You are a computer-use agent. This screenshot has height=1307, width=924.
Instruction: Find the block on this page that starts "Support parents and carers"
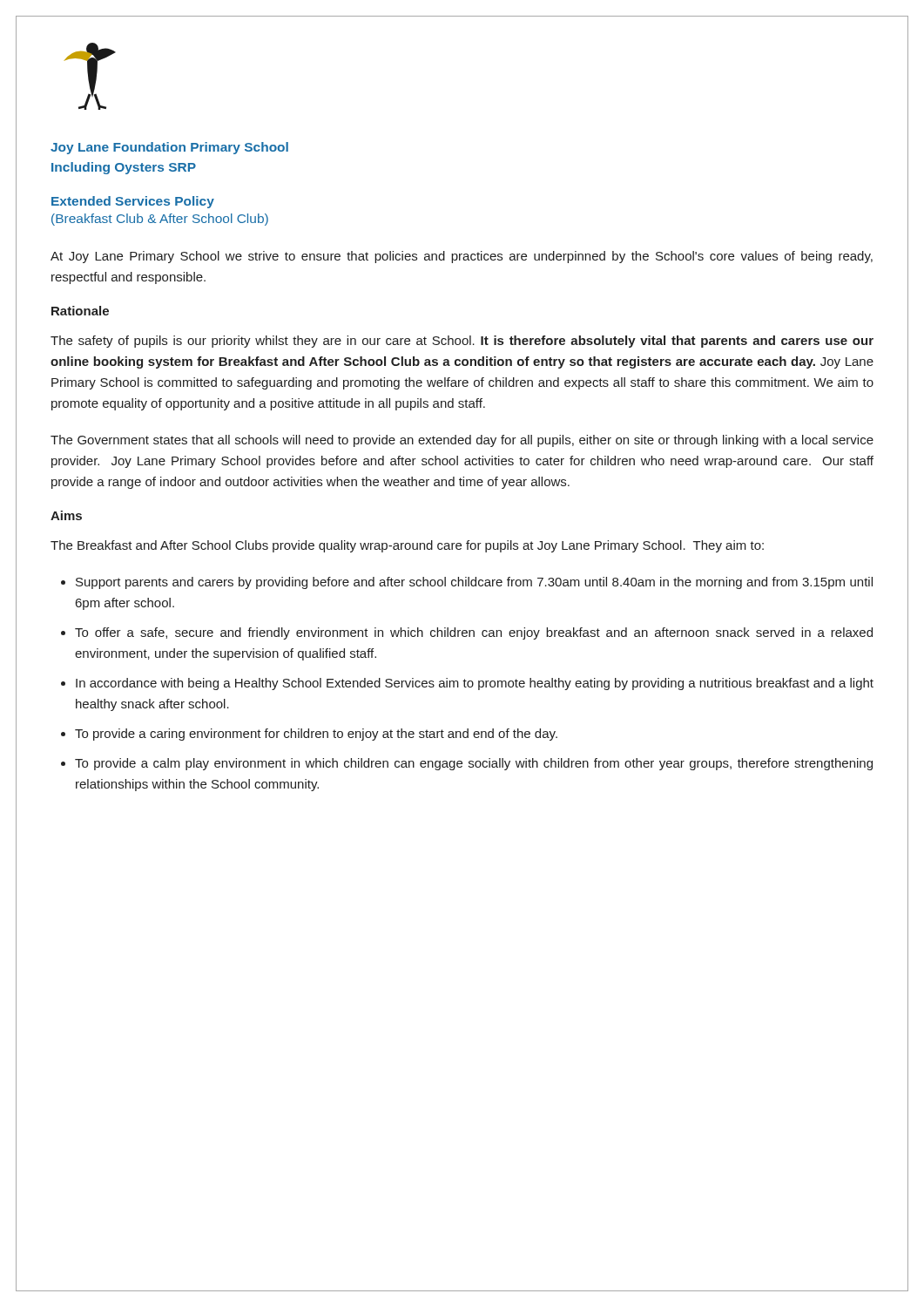point(474,592)
